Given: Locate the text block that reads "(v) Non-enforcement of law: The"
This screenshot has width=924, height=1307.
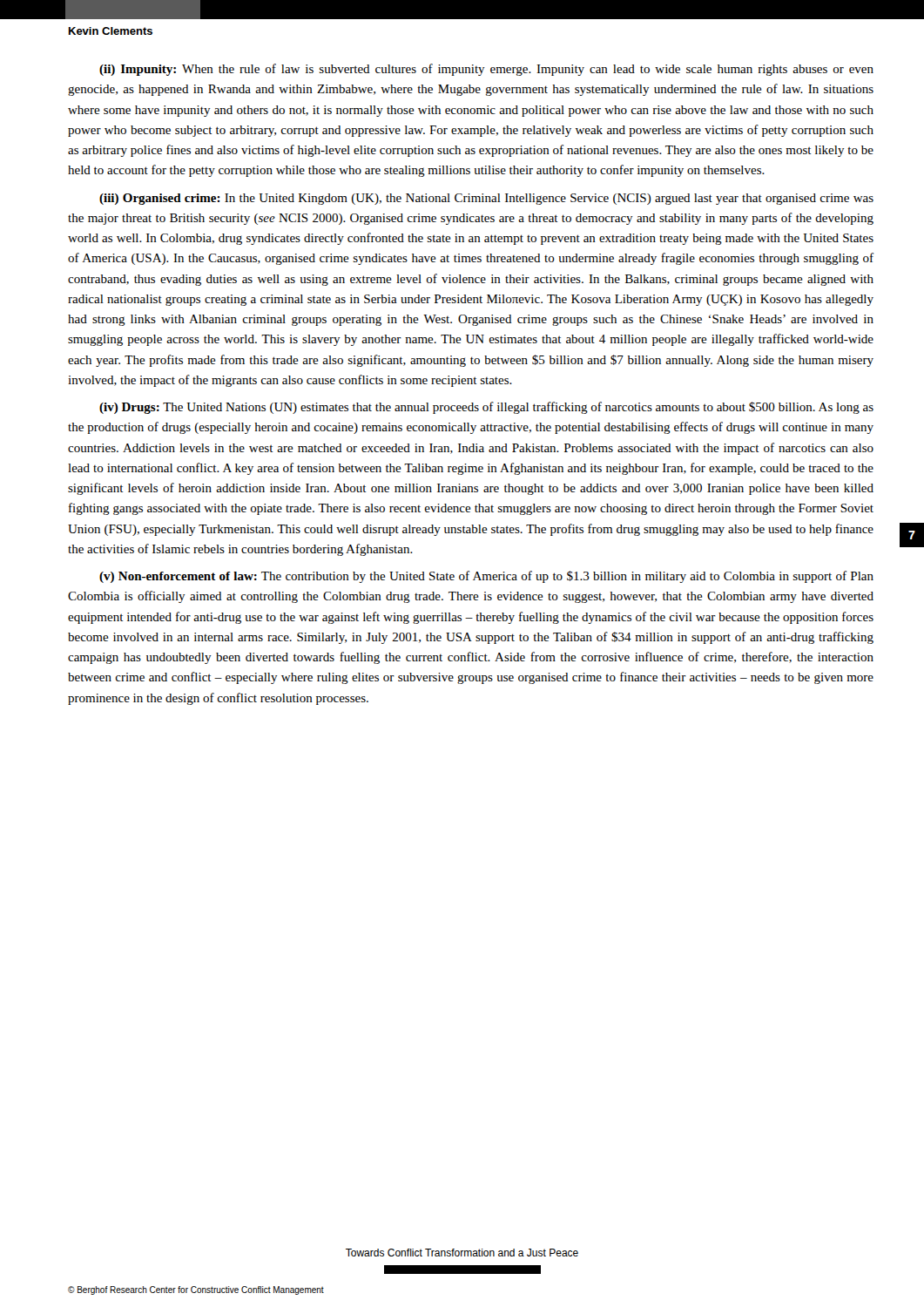Looking at the screenshot, I should (471, 637).
